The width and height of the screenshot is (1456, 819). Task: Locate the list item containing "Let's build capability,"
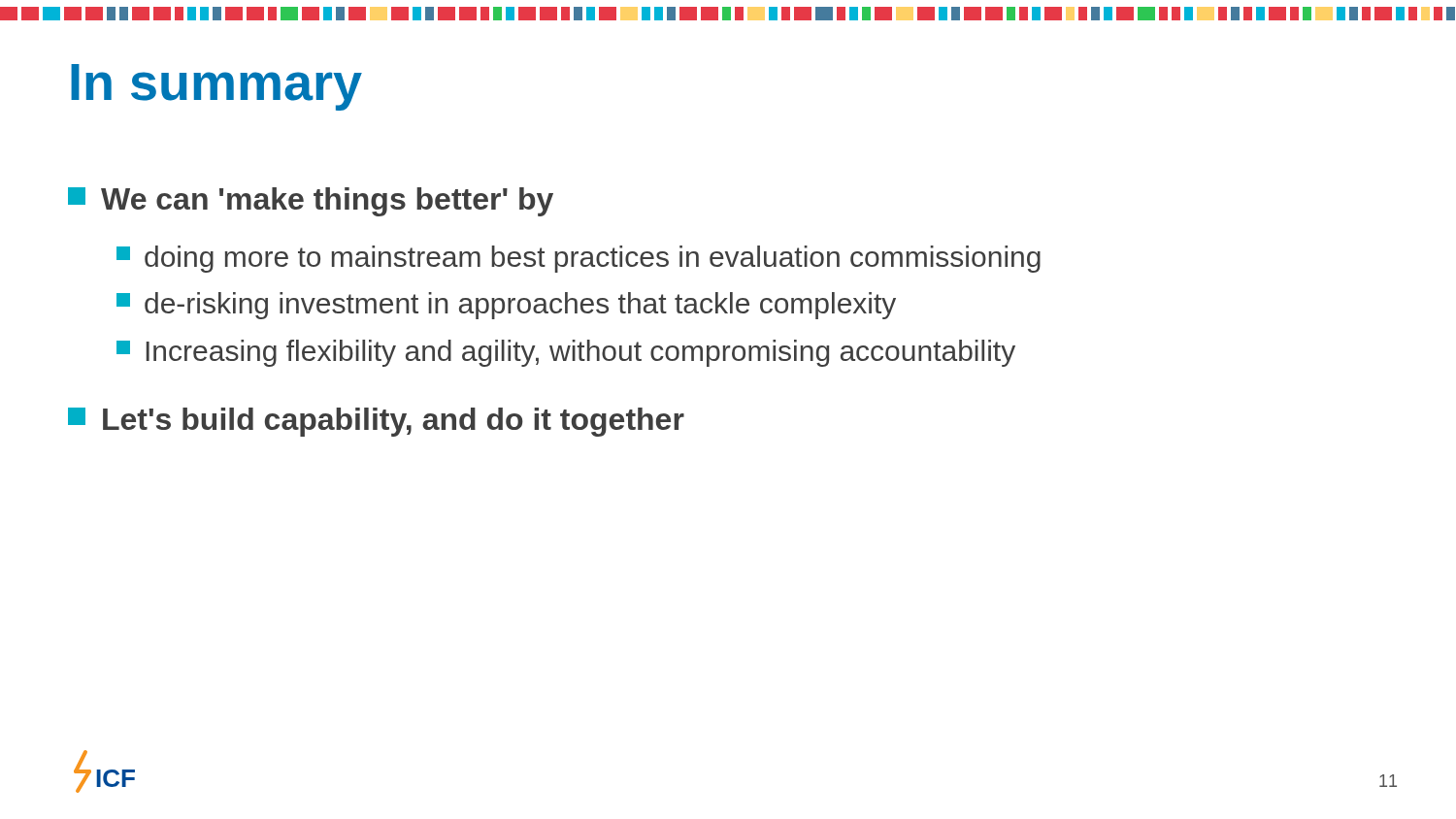pyautogui.click(x=376, y=420)
